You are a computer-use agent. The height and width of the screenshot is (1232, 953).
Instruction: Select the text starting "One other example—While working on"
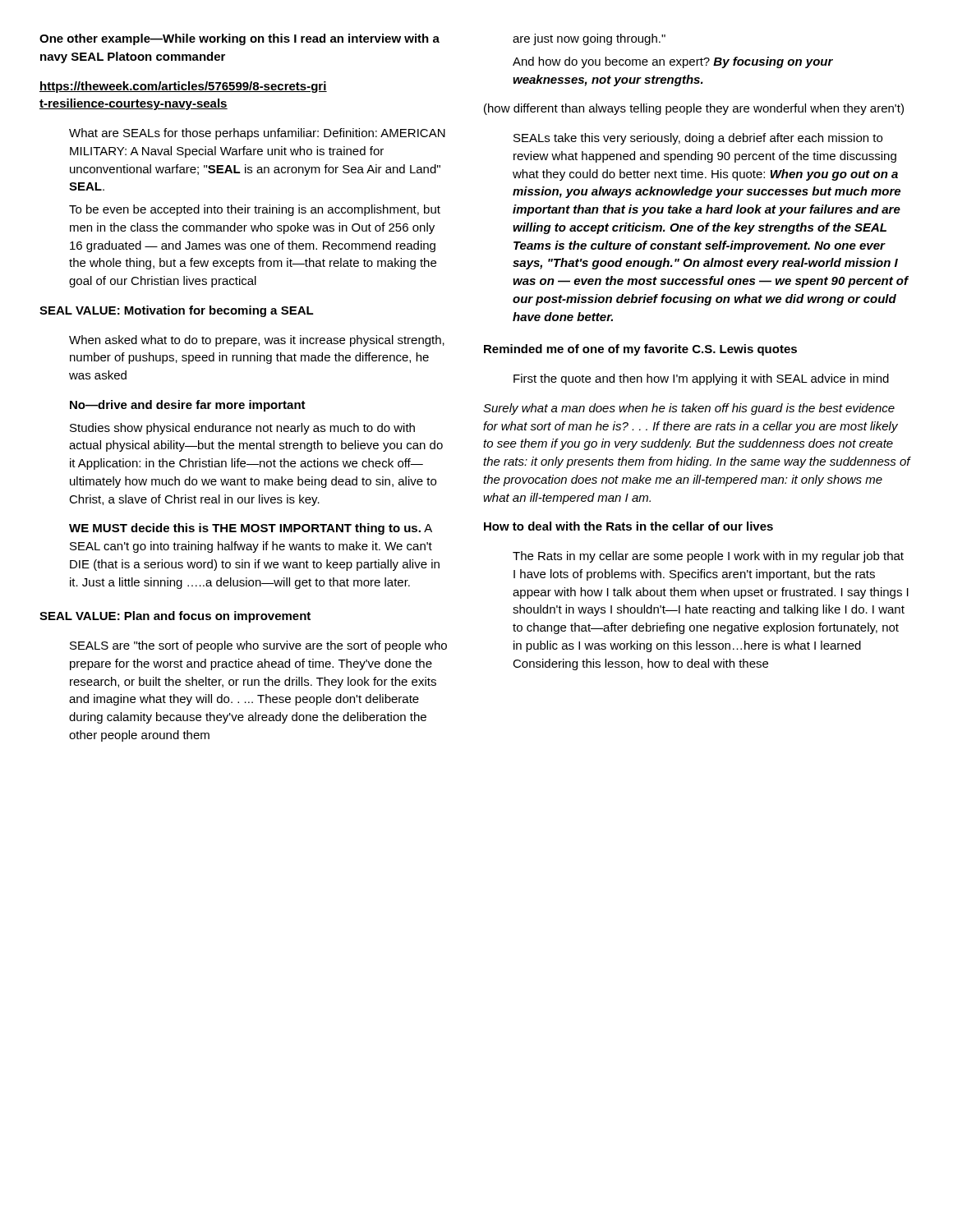pos(246,47)
